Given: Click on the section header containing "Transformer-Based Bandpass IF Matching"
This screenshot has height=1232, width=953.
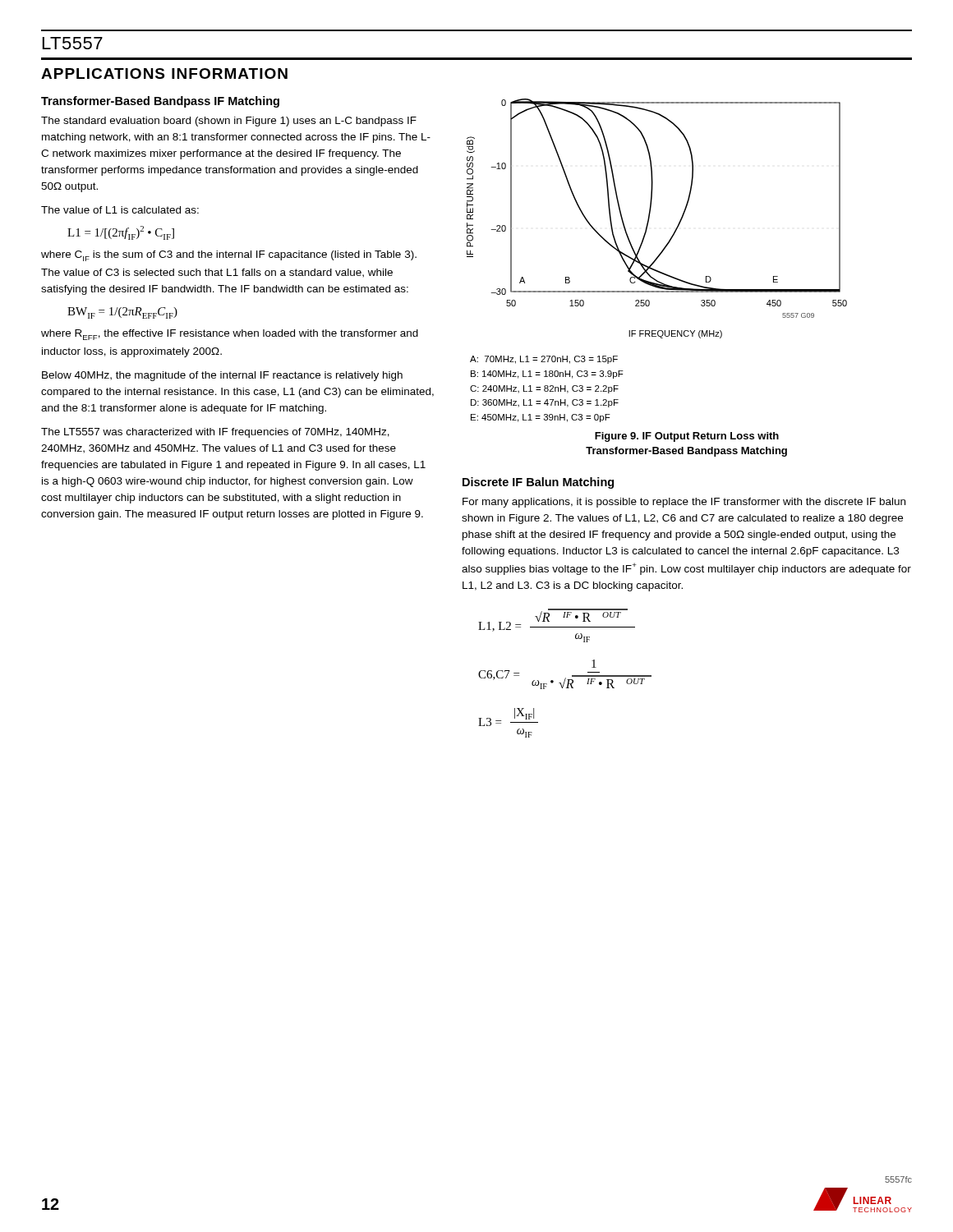Looking at the screenshot, I should point(161,101).
